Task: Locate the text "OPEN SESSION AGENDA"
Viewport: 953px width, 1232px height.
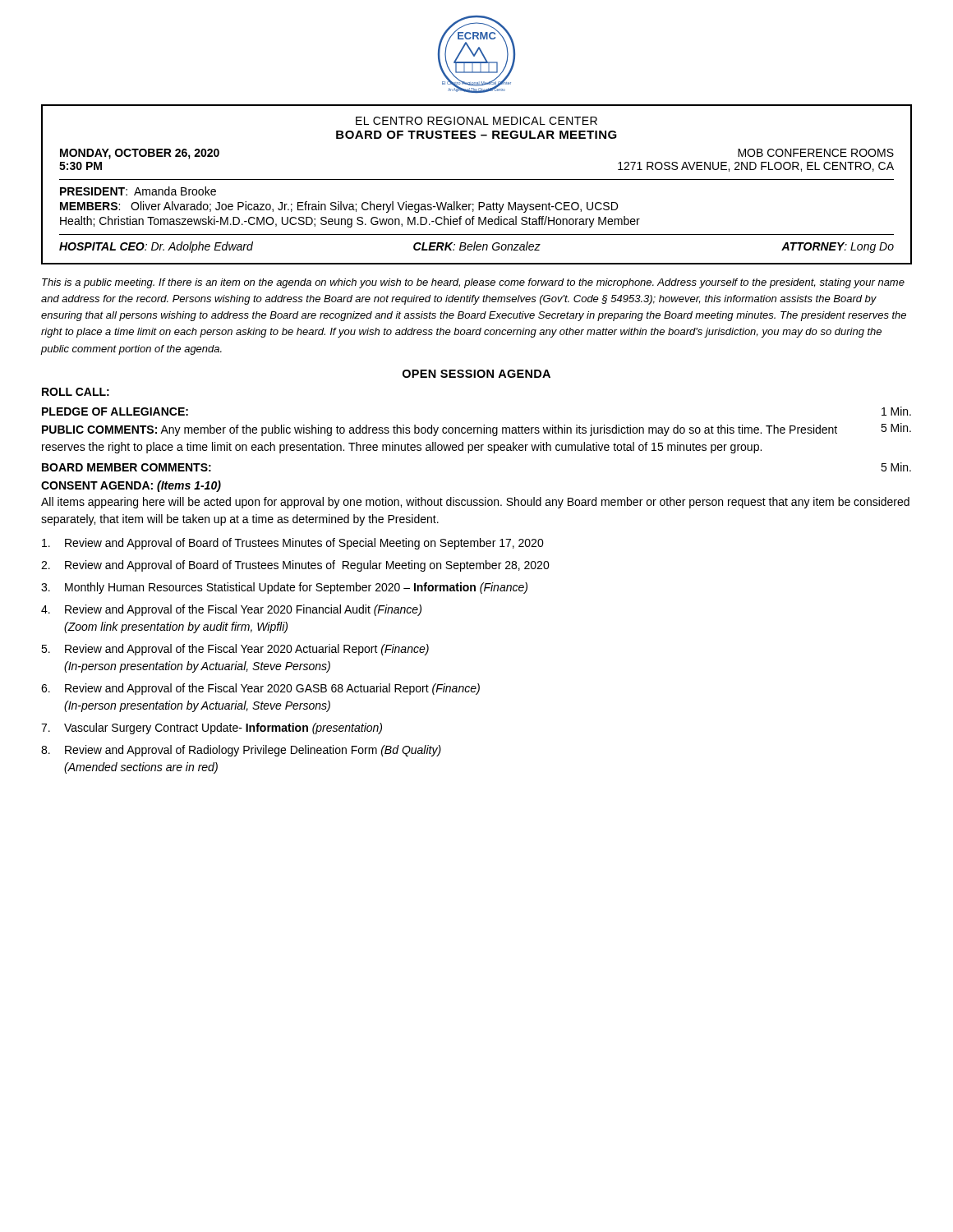Action: coord(476,373)
